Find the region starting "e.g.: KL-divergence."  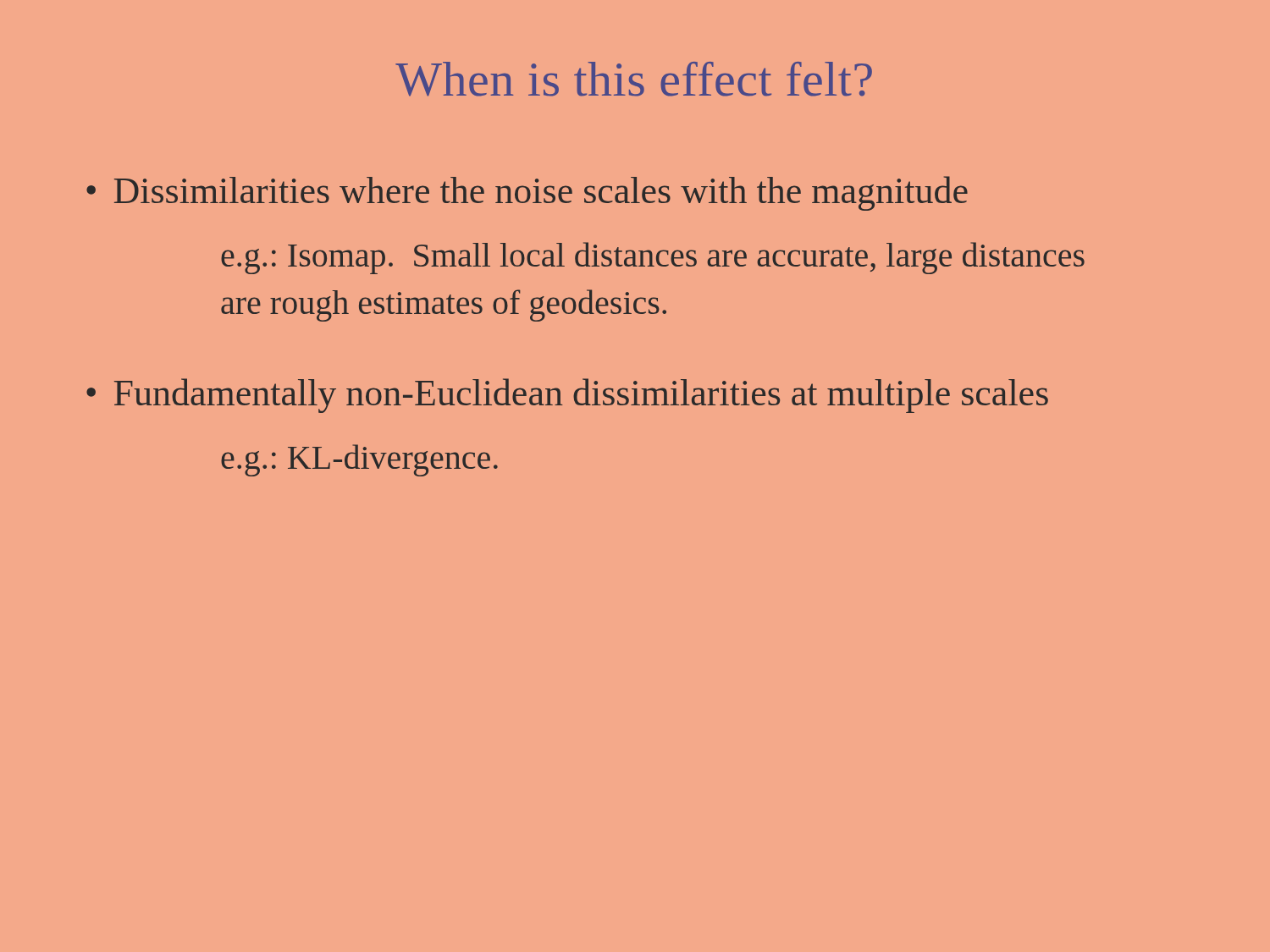360,458
